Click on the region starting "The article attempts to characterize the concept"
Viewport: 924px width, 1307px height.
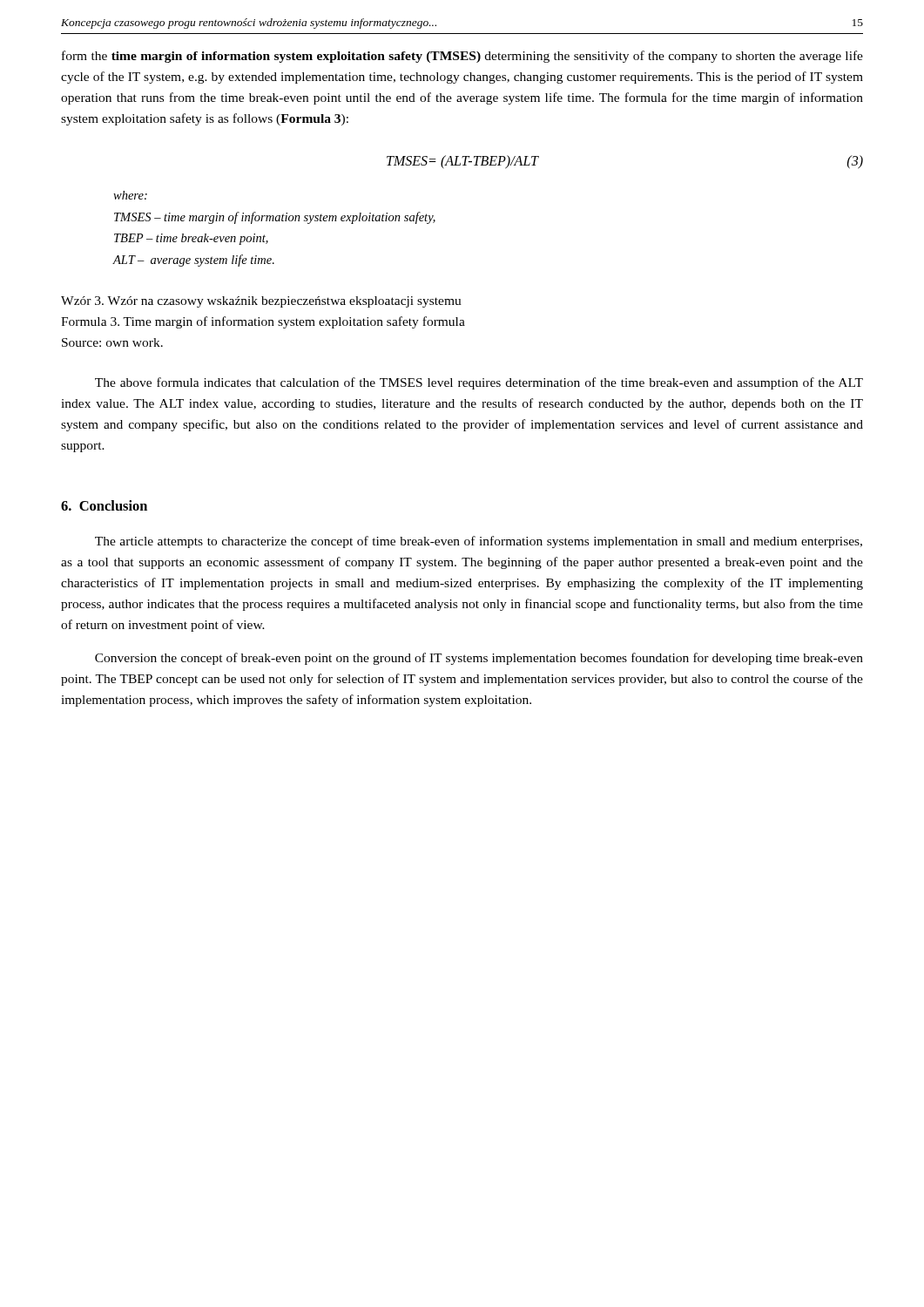pos(462,582)
